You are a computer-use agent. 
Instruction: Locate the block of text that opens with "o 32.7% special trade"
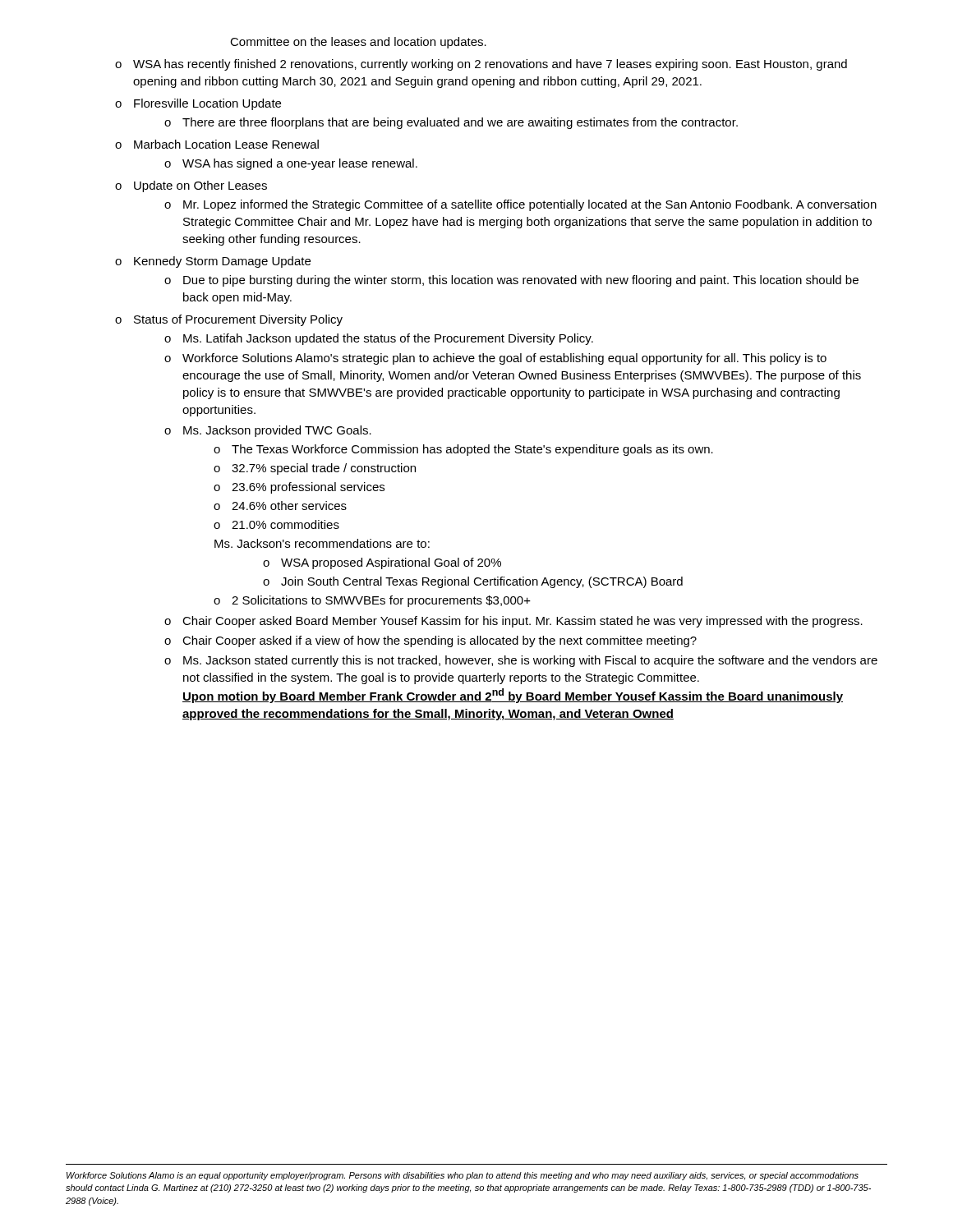click(315, 468)
